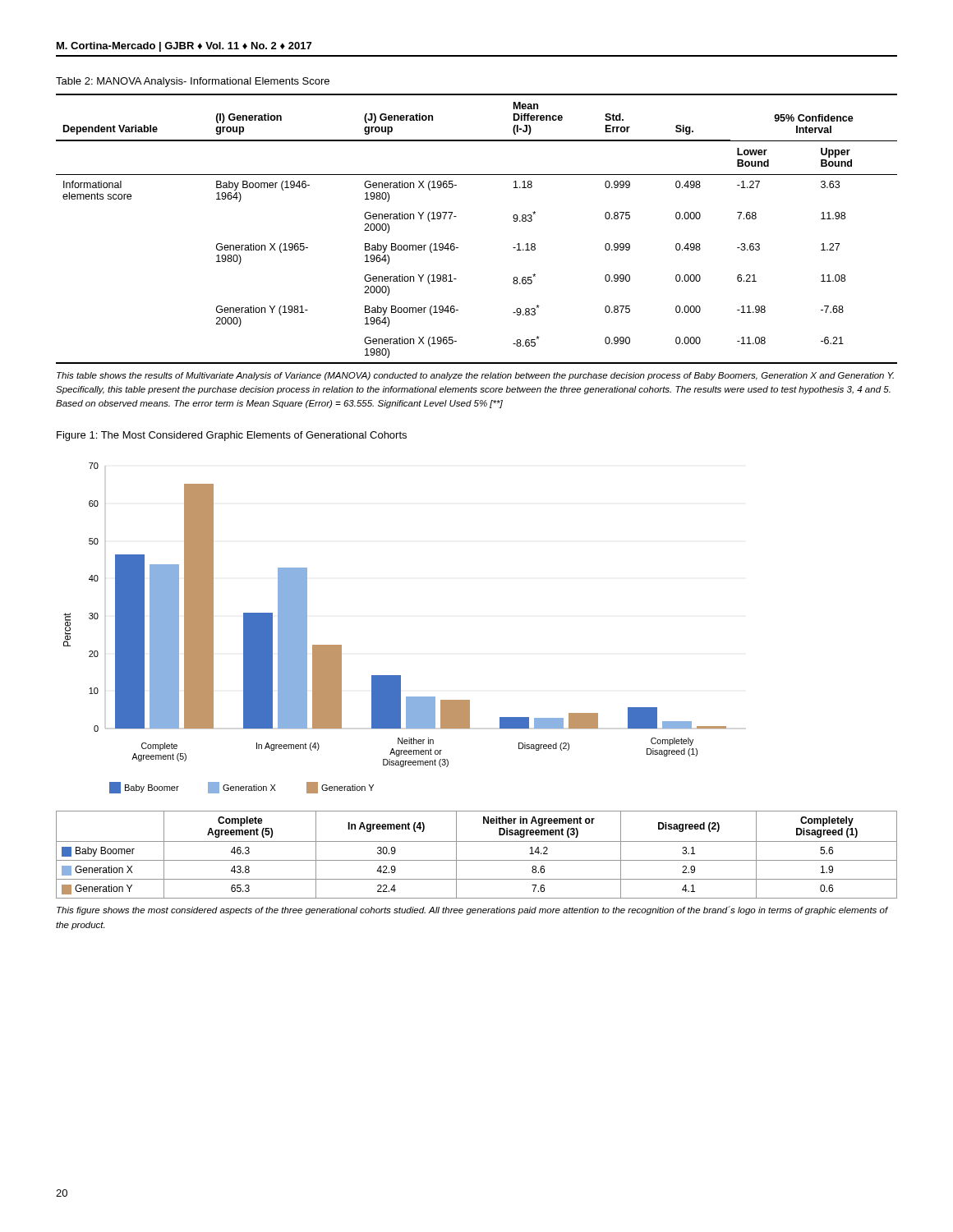Locate the table with the text "Generation Y (1981- 2000)"
This screenshot has height=1232, width=953.
[x=476, y=229]
